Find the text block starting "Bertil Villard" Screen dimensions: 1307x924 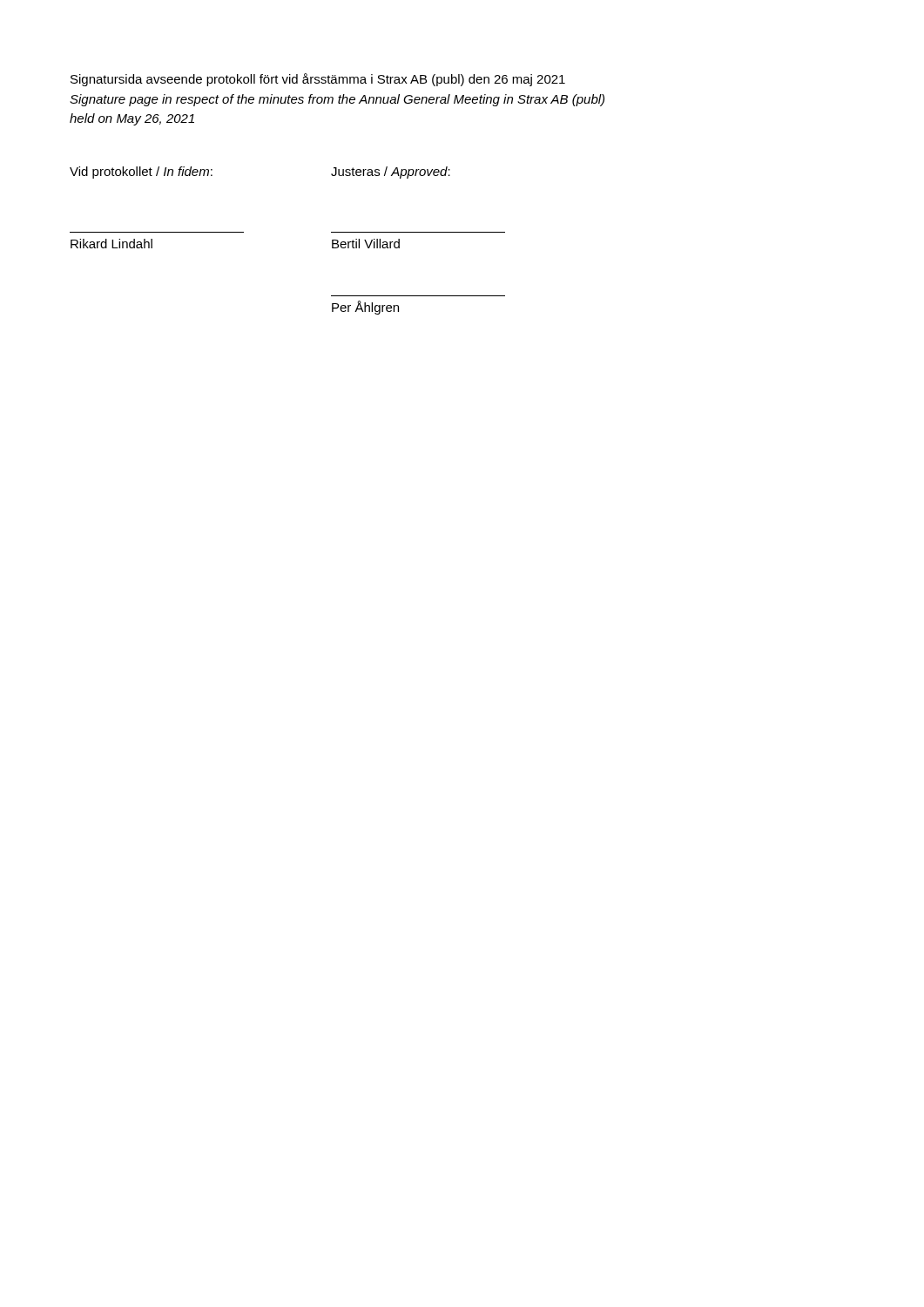tap(366, 243)
